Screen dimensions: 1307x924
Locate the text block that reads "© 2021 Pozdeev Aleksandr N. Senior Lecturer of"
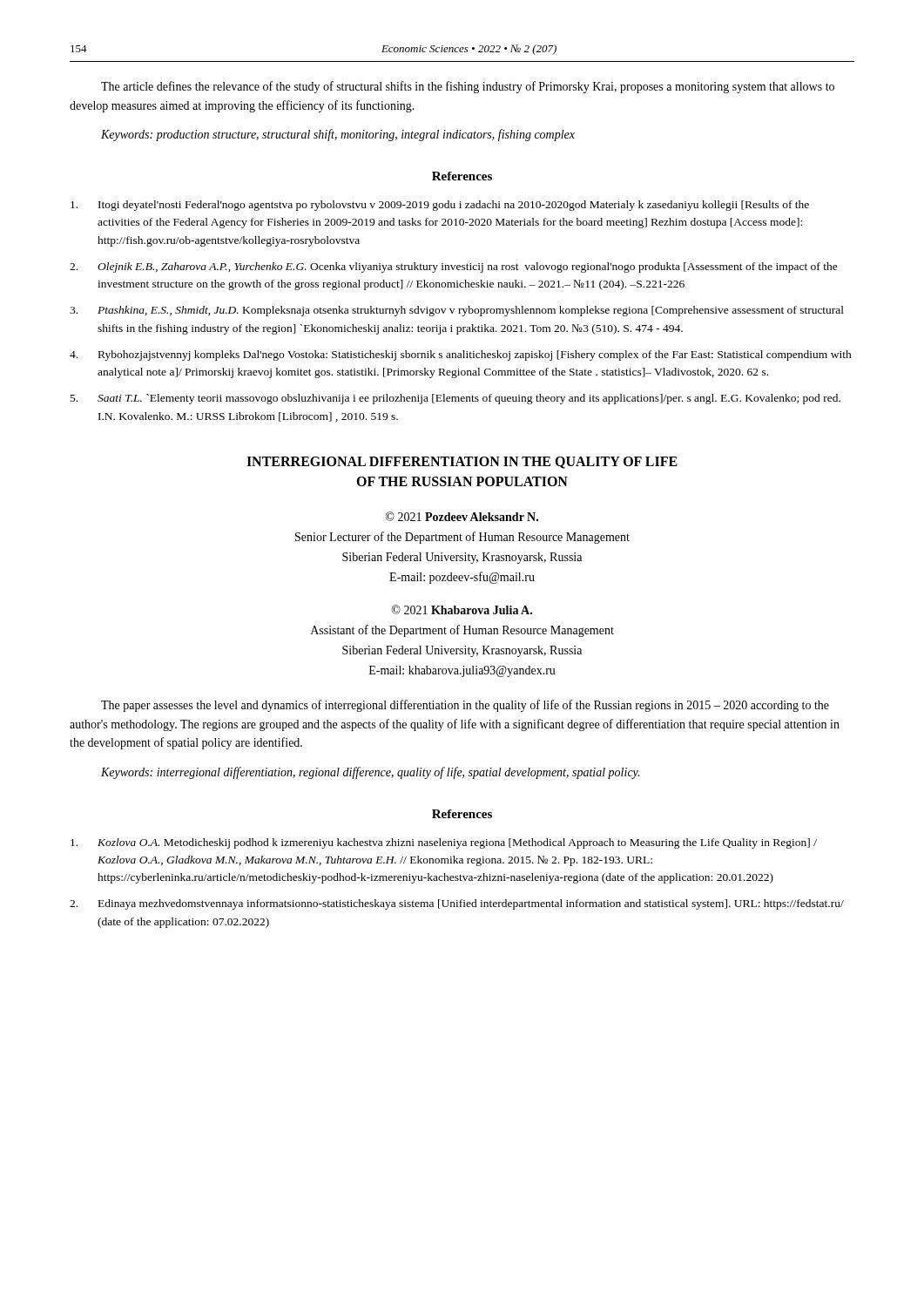click(462, 548)
